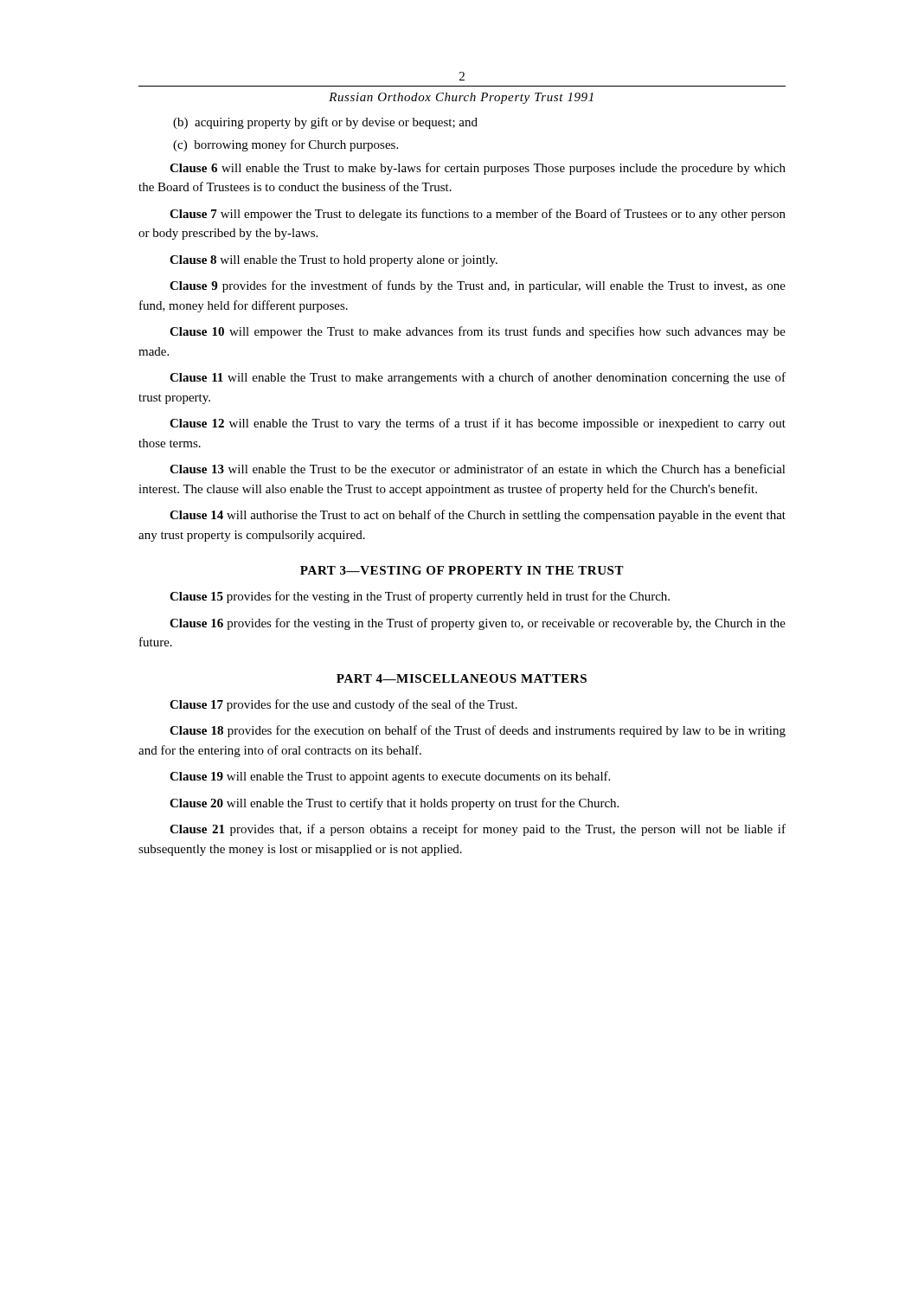
Task: Locate the passage starting "Clause 21 provides that, if a person"
Action: [462, 839]
